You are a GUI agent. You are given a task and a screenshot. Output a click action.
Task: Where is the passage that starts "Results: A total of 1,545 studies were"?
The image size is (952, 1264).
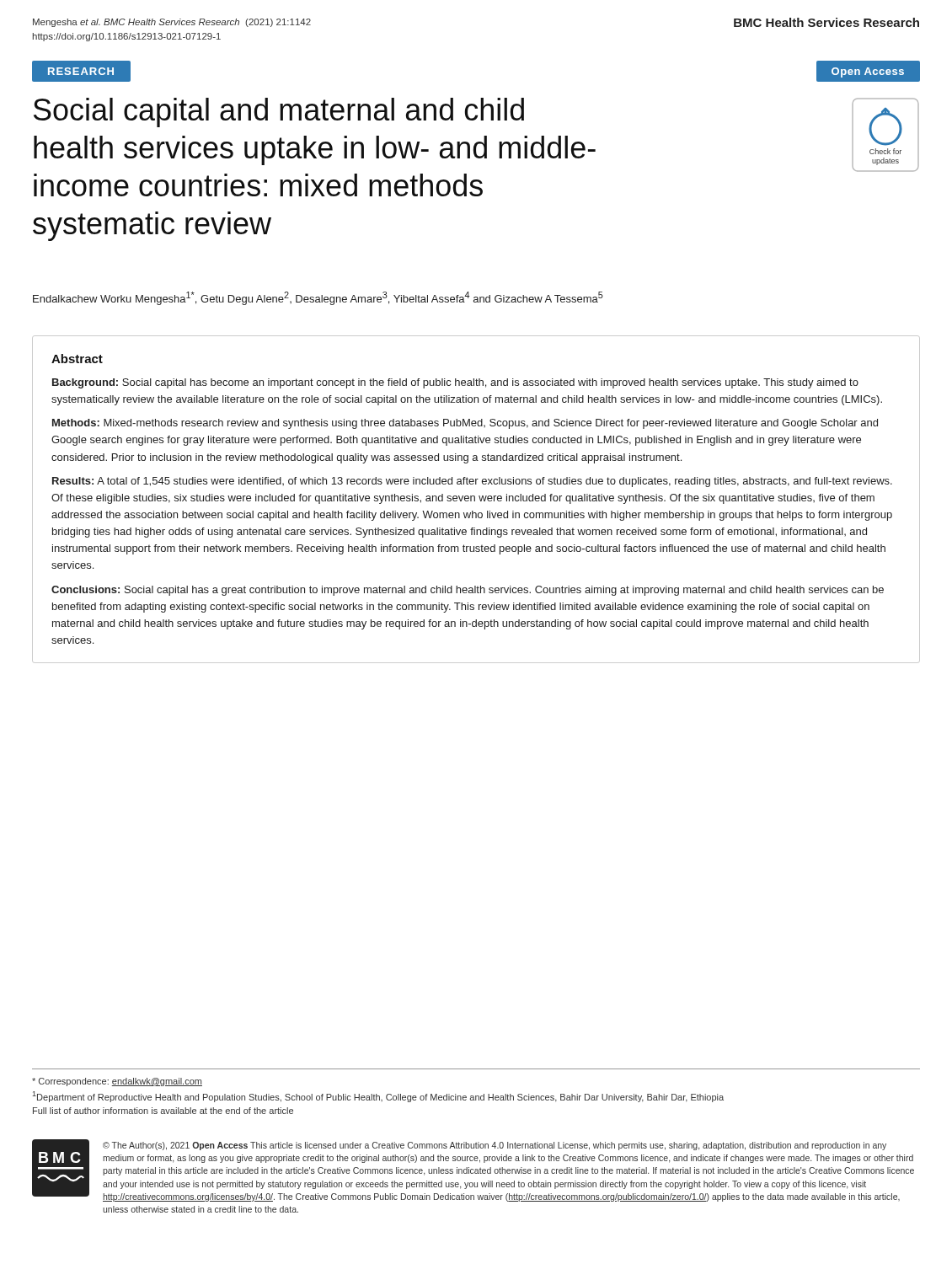coord(472,523)
